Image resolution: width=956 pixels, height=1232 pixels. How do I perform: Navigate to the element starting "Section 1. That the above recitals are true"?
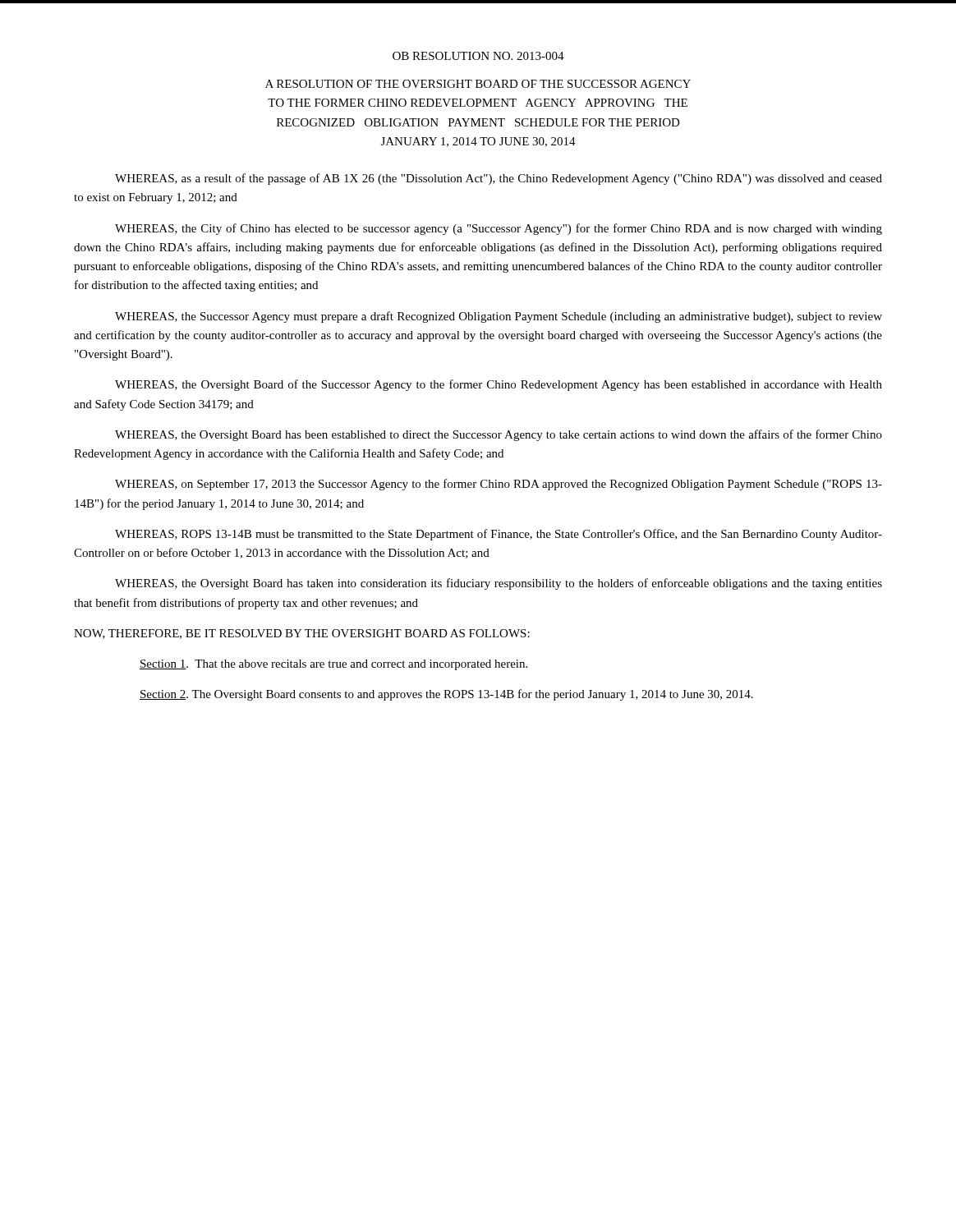[x=334, y=664]
